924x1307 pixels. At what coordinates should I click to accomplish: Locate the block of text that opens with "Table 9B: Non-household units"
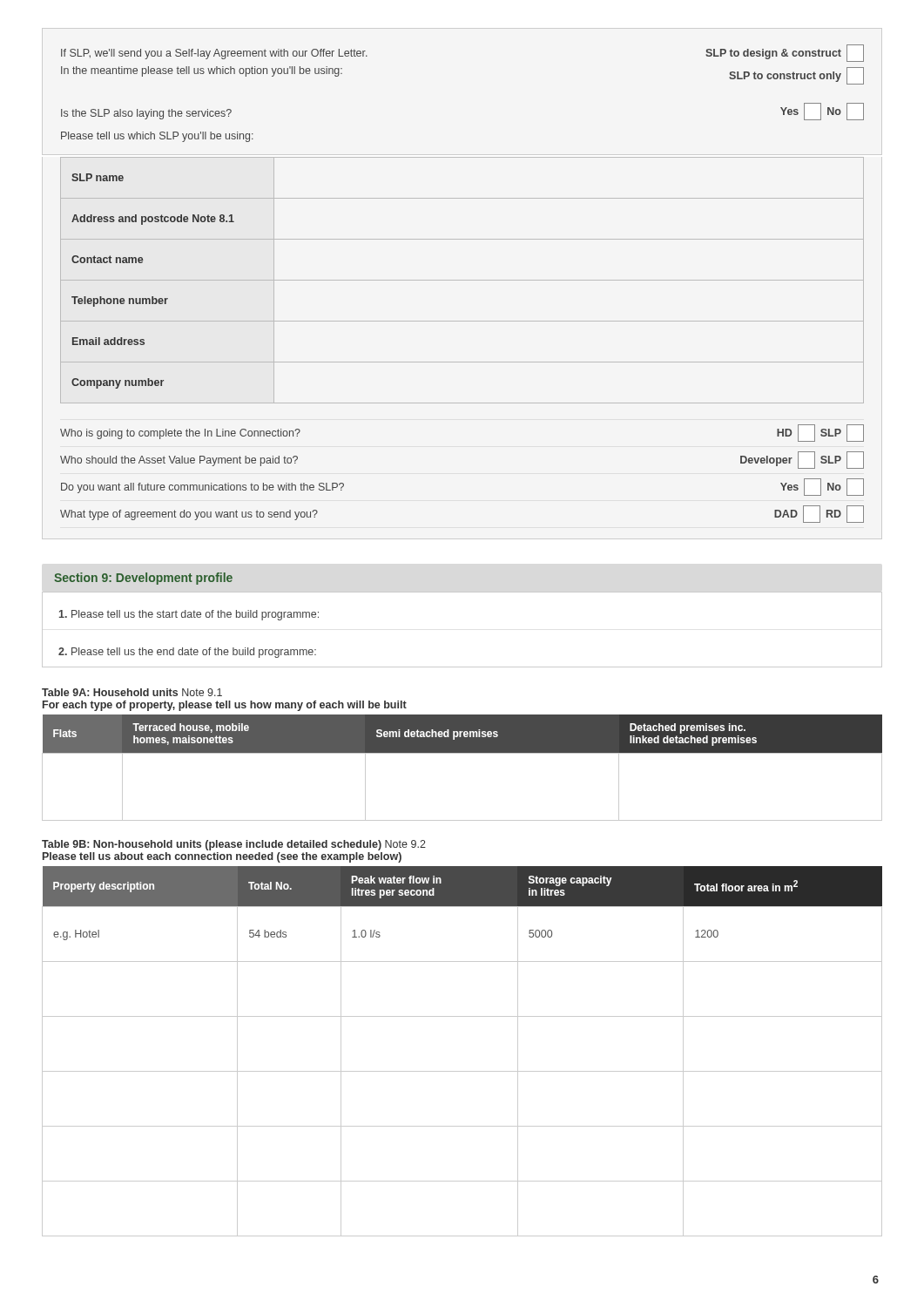tap(234, 850)
